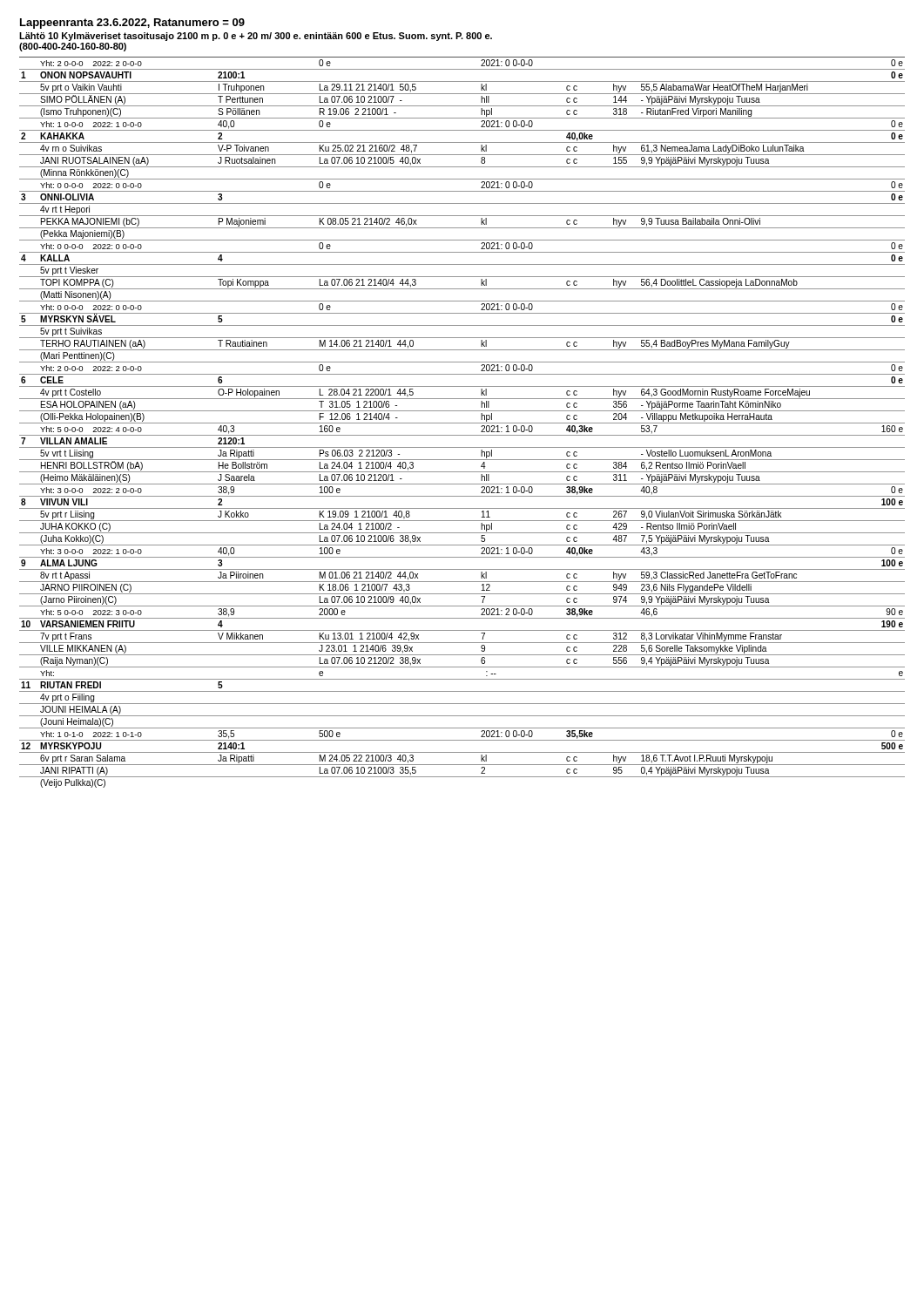Select the block starting "Lappeenranta 23.6.2022, Ratanumero = 09"

pyautogui.click(x=132, y=22)
